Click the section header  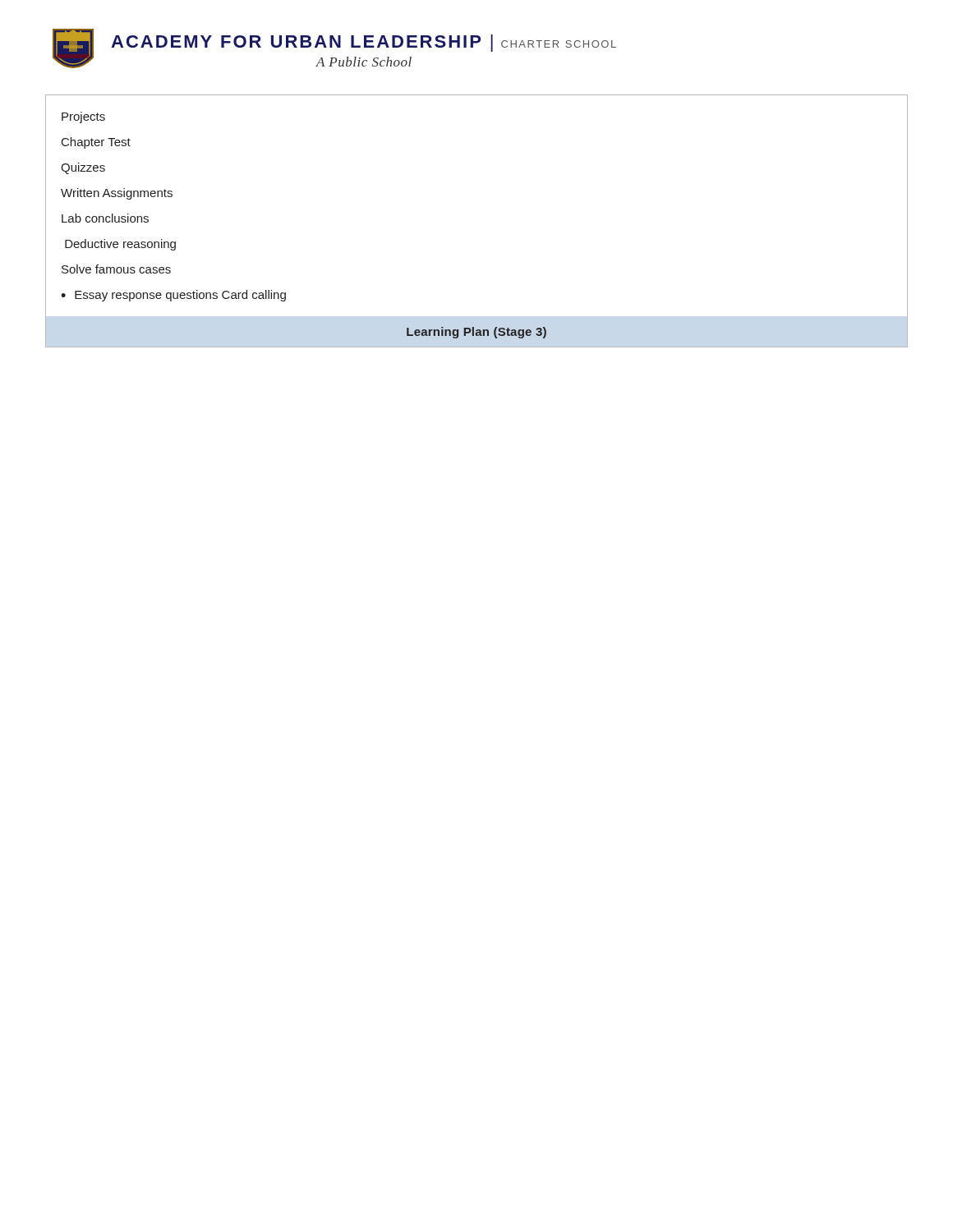click(476, 331)
